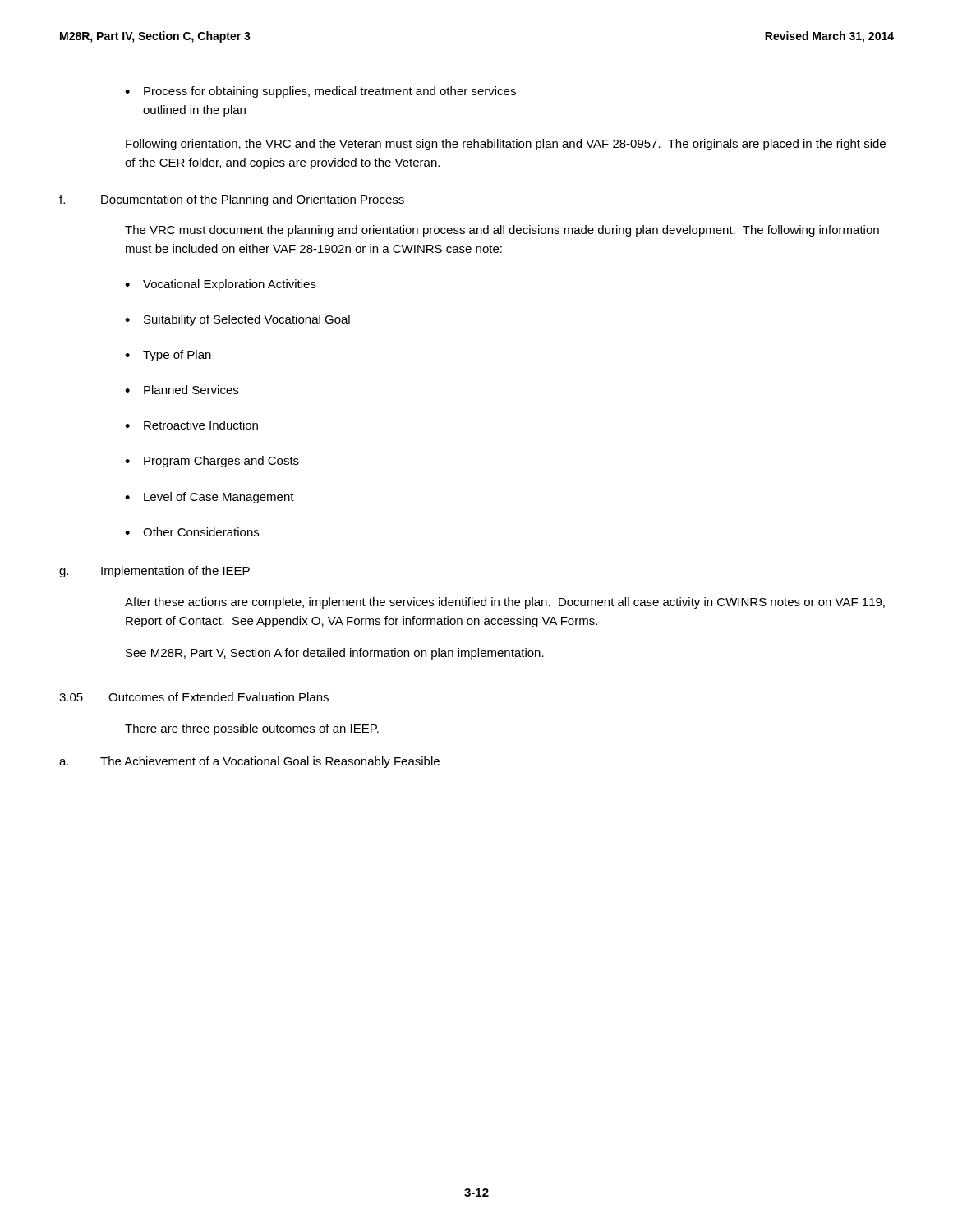Click on the text block starting "g. Implementation of the"

(x=155, y=571)
